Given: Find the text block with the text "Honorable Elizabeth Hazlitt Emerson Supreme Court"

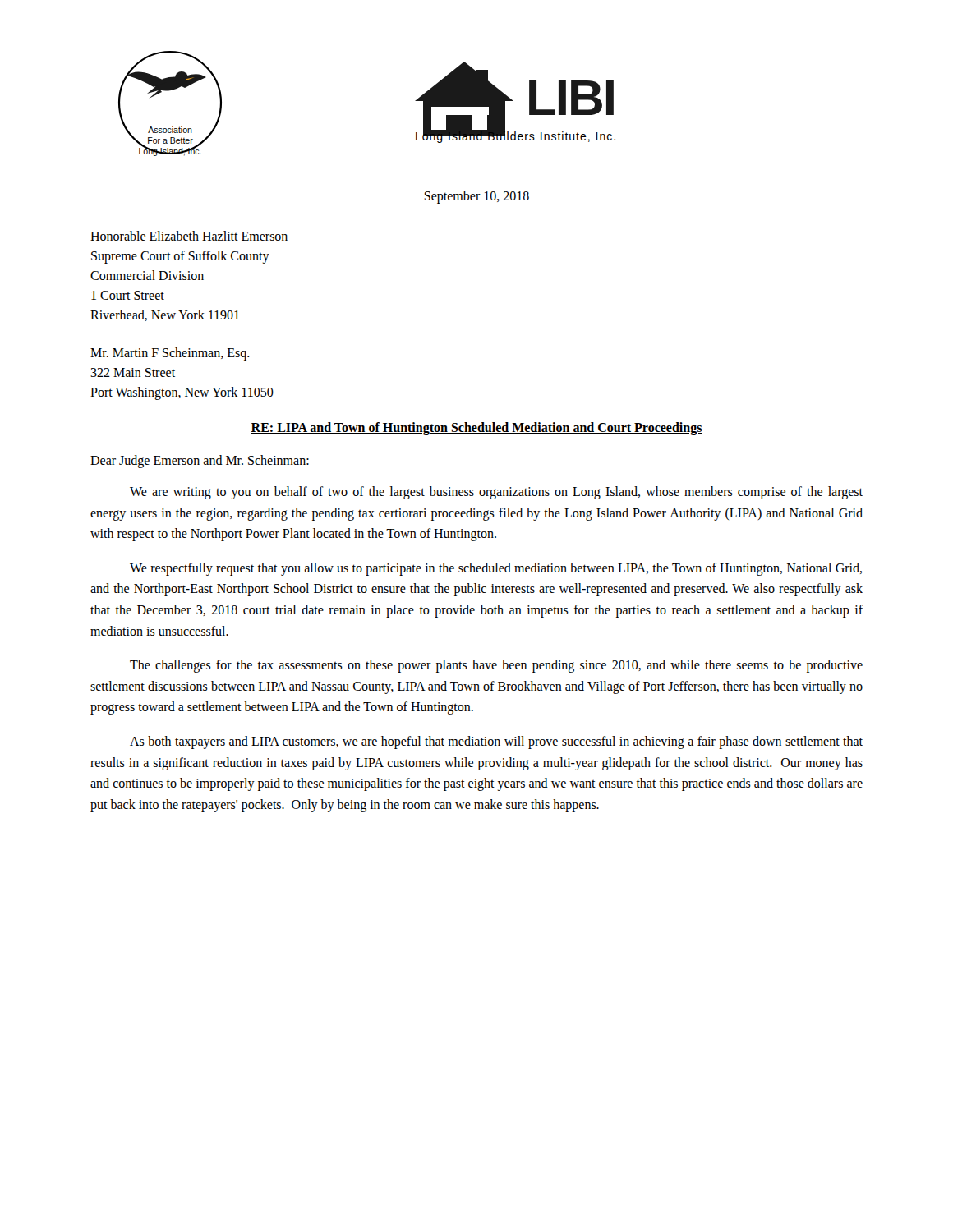Looking at the screenshot, I should [189, 276].
